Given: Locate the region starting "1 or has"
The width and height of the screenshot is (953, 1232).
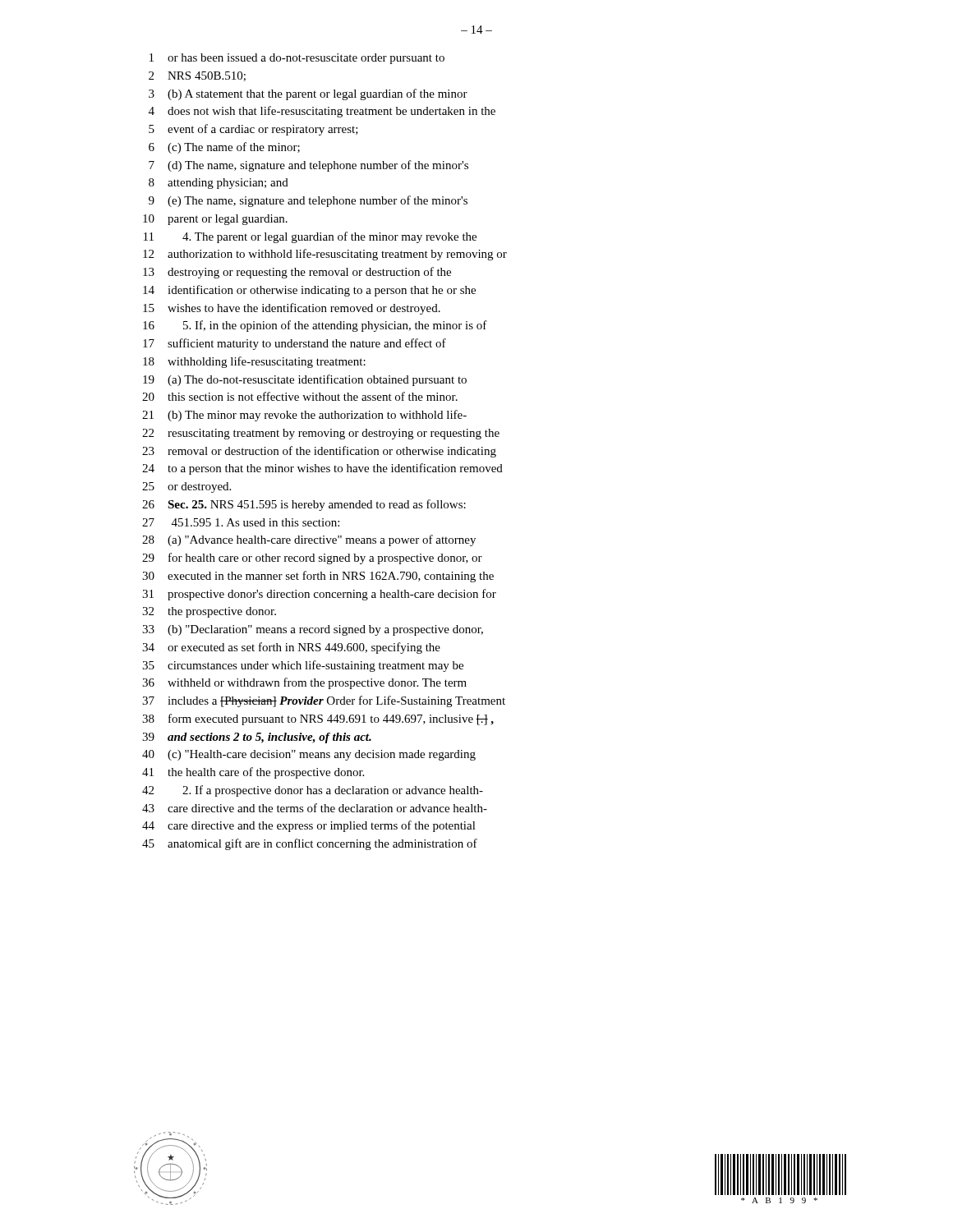Looking at the screenshot, I should tap(493, 451).
